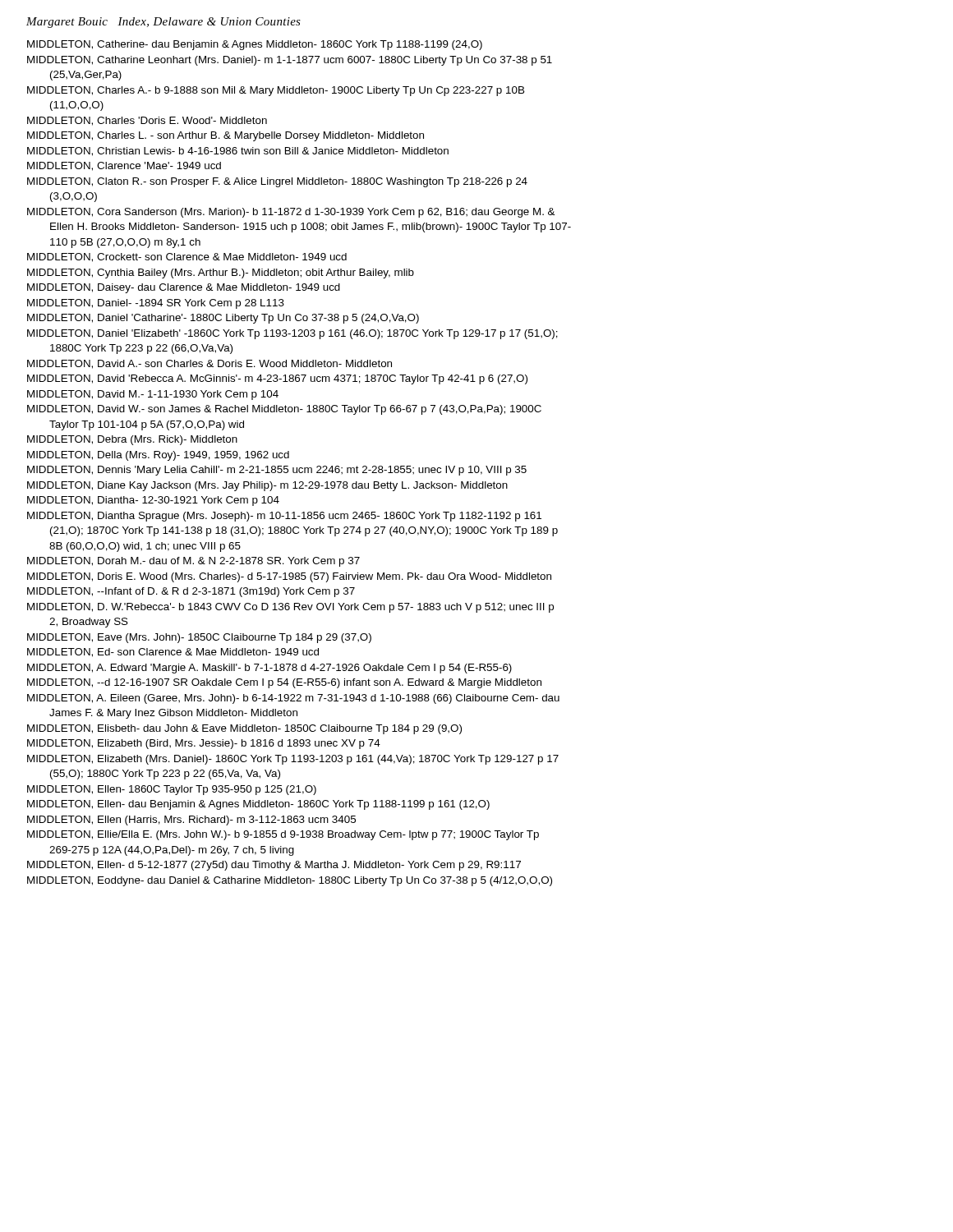Point to the block beginning "MIDDLETON, Cora Sanderson (Mrs. Marion)- b 11-1872"
Image resolution: width=953 pixels, height=1232 pixels.
291,211
